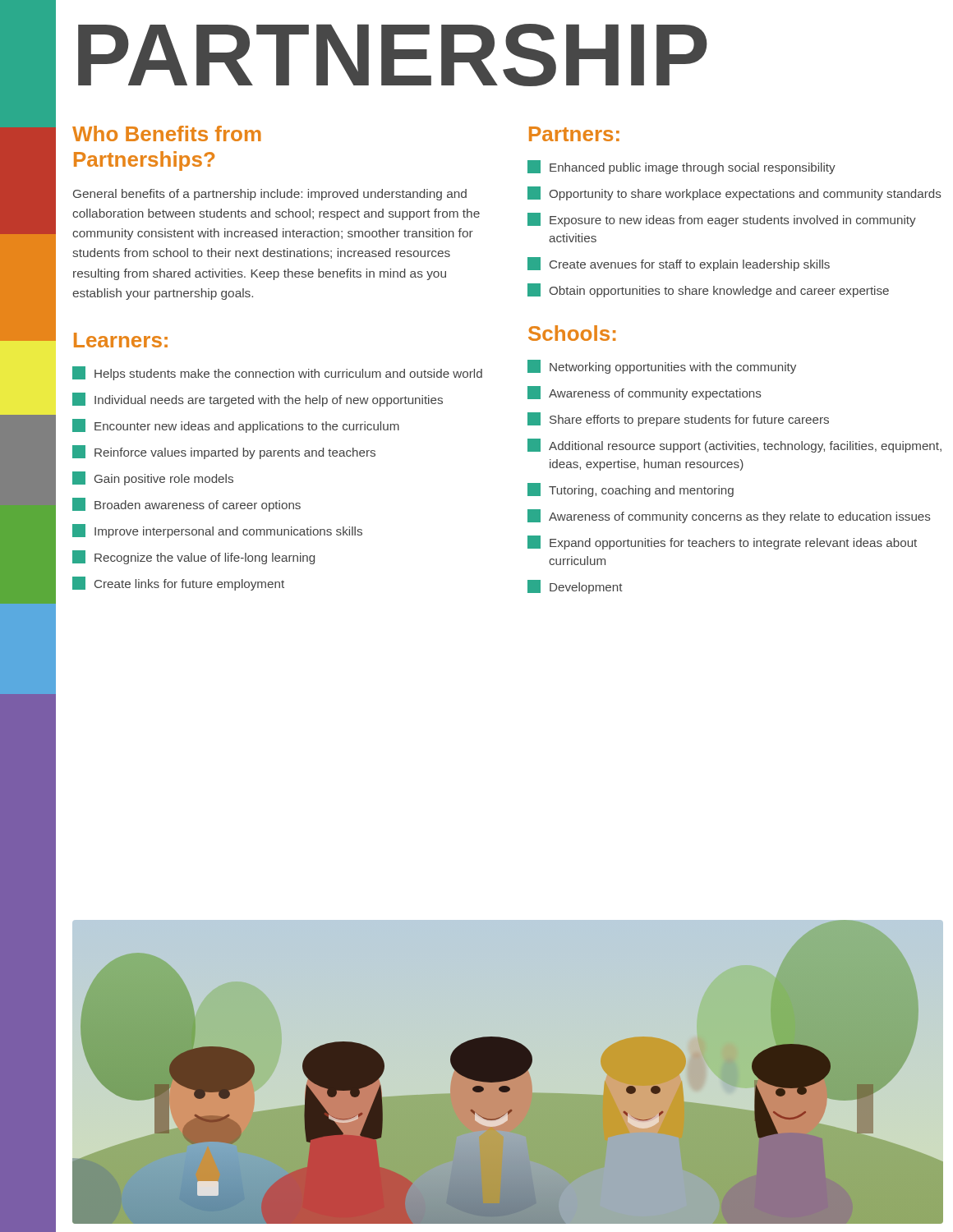Screen dimensions: 1232x953
Task: Locate the title
Action: pyautogui.click(x=508, y=55)
